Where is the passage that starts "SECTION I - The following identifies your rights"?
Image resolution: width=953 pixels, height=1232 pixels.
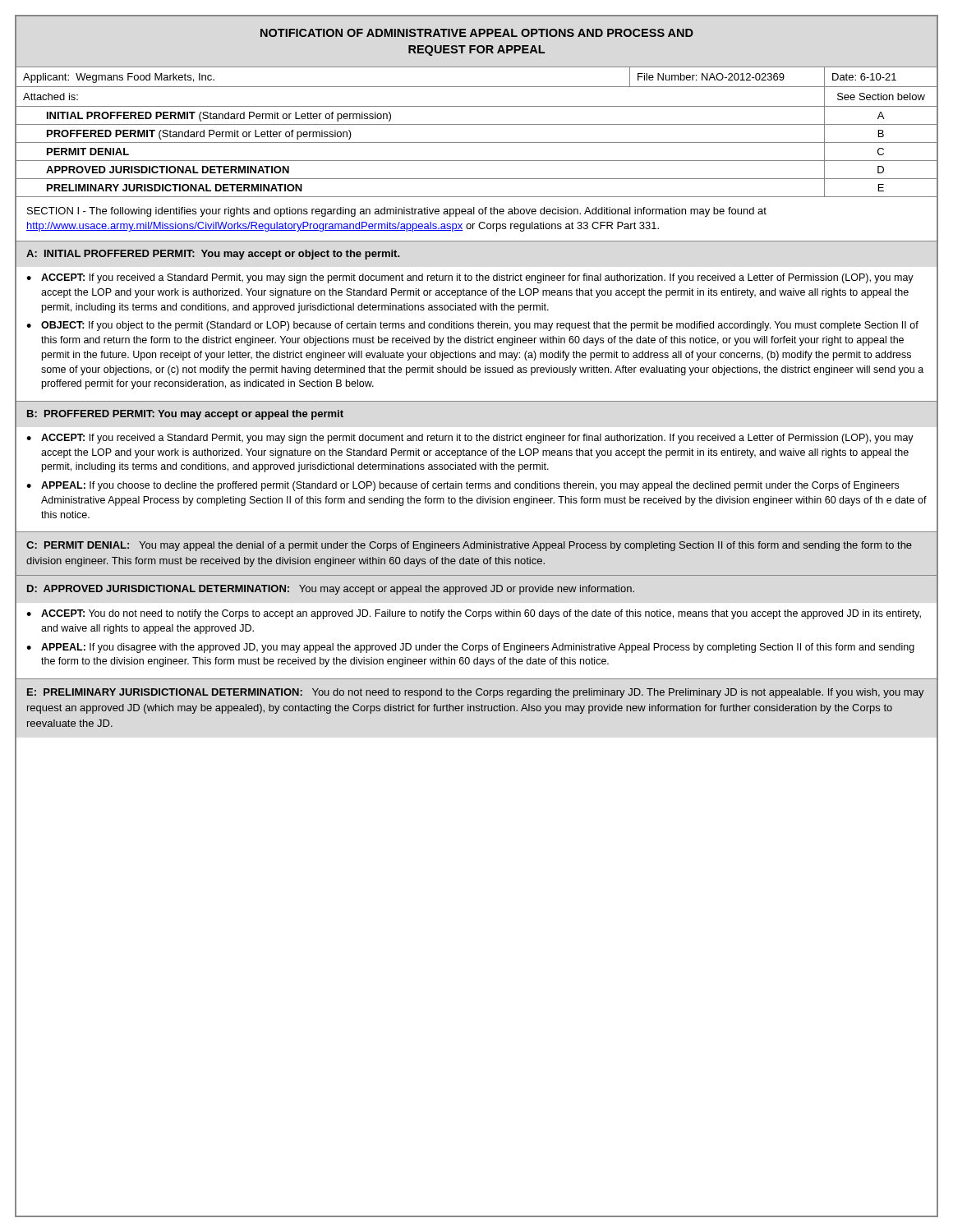396,218
